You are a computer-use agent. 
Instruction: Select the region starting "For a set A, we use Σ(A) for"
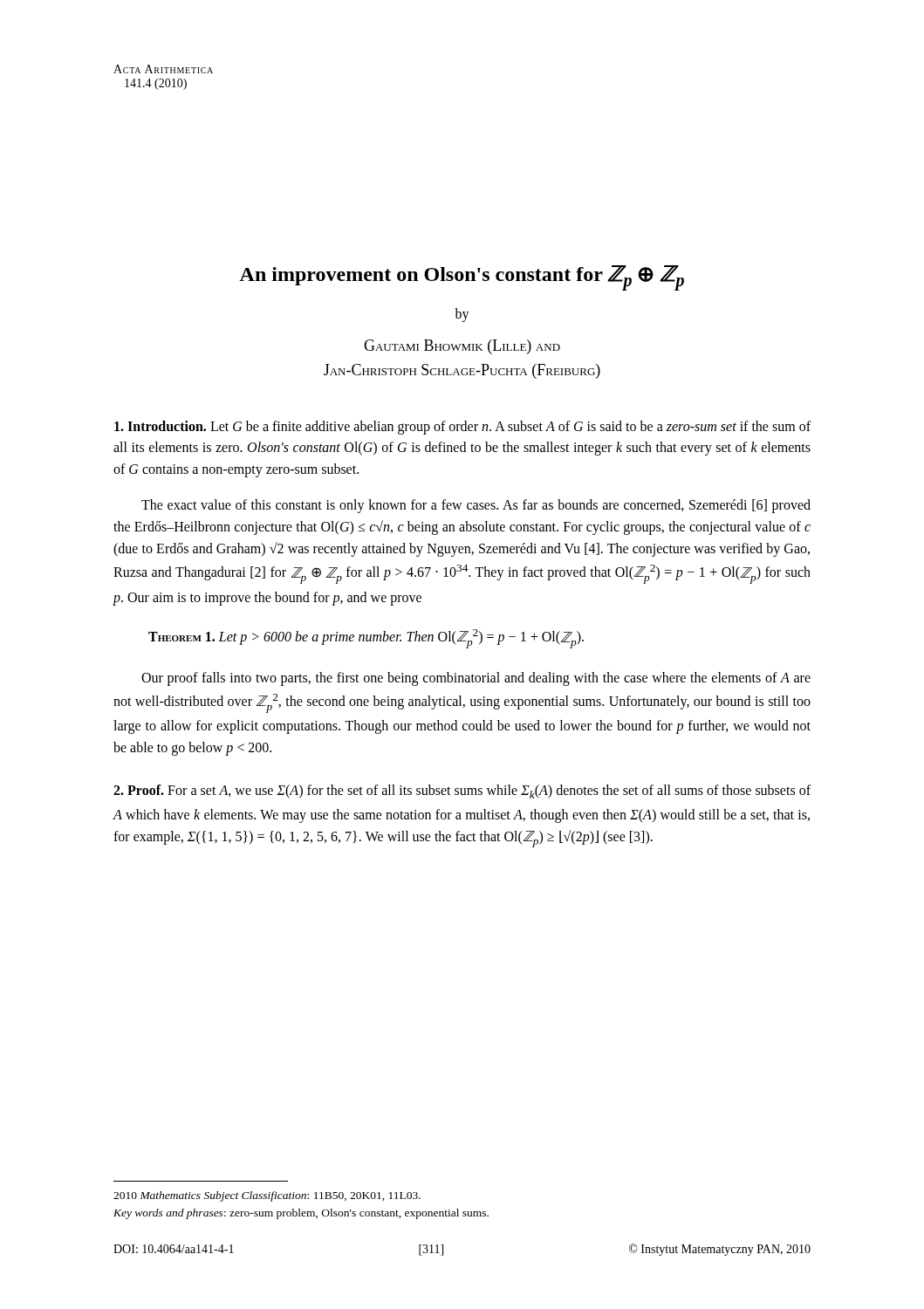462,813
